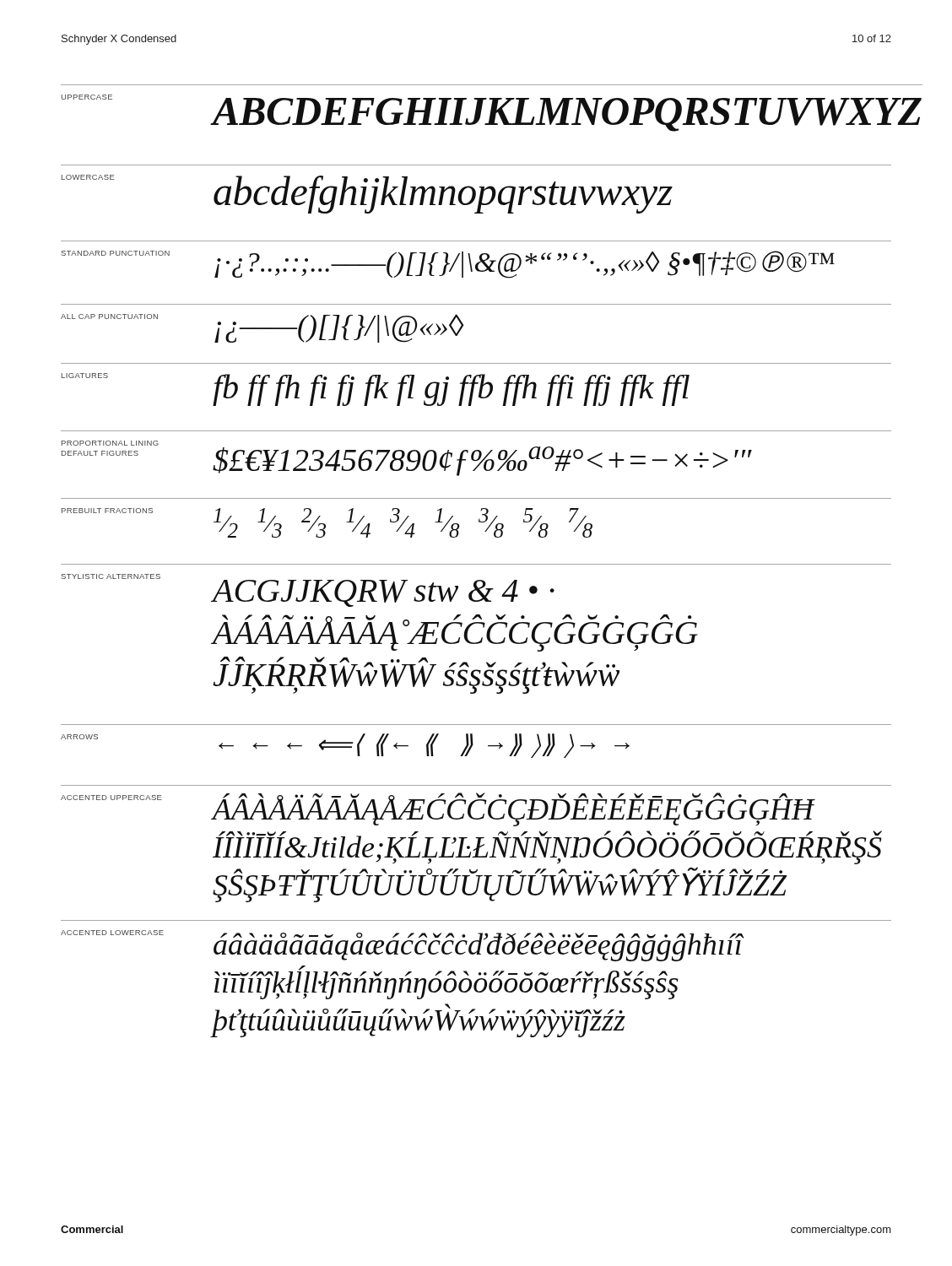Find the text block containing "Stylistic Alternates ACGJJKQRW stw &"

point(476,630)
